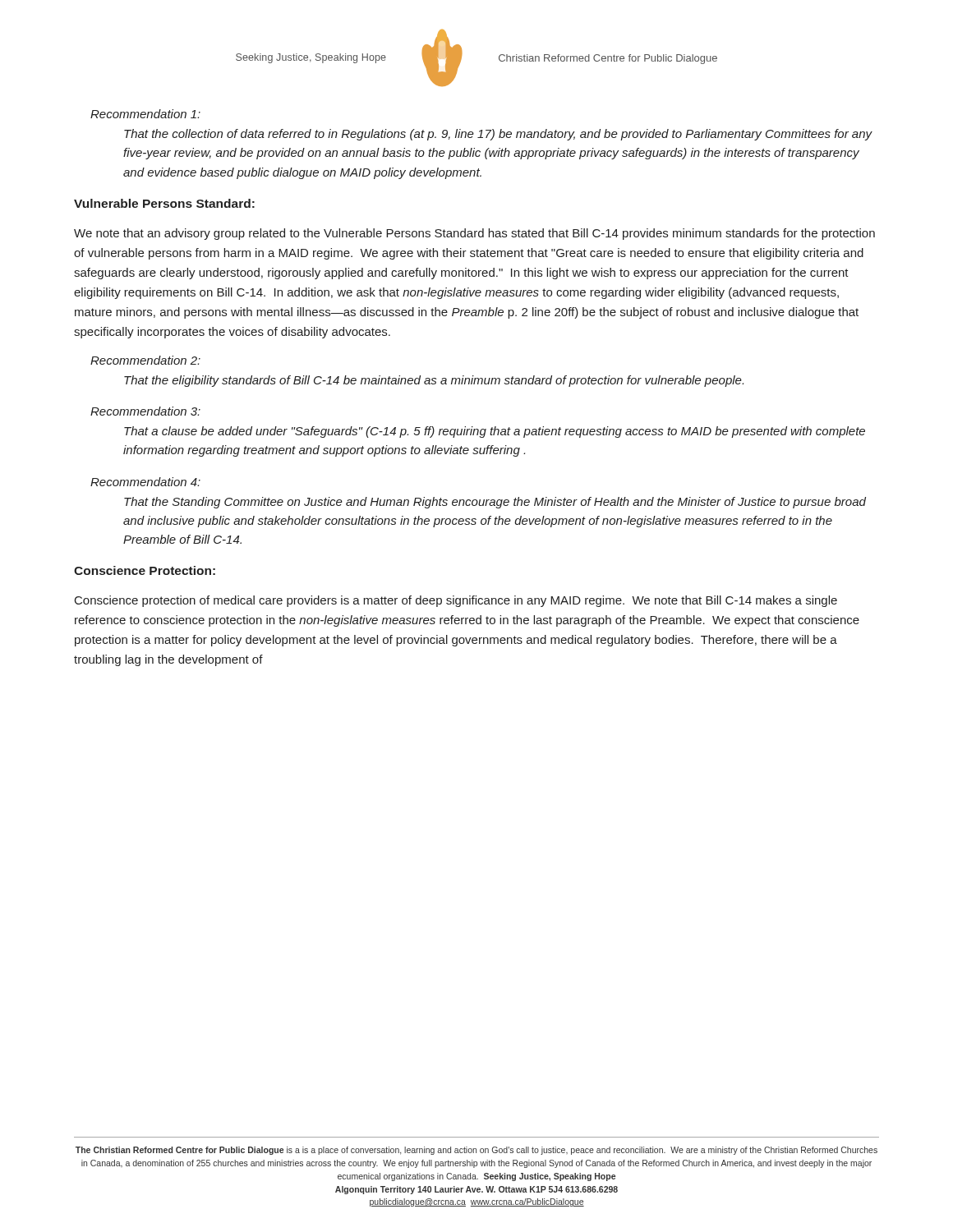
Task: Click the passage that begins "Recommendation 4: That the Standing"
Action: pyautogui.click(x=476, y=512)
